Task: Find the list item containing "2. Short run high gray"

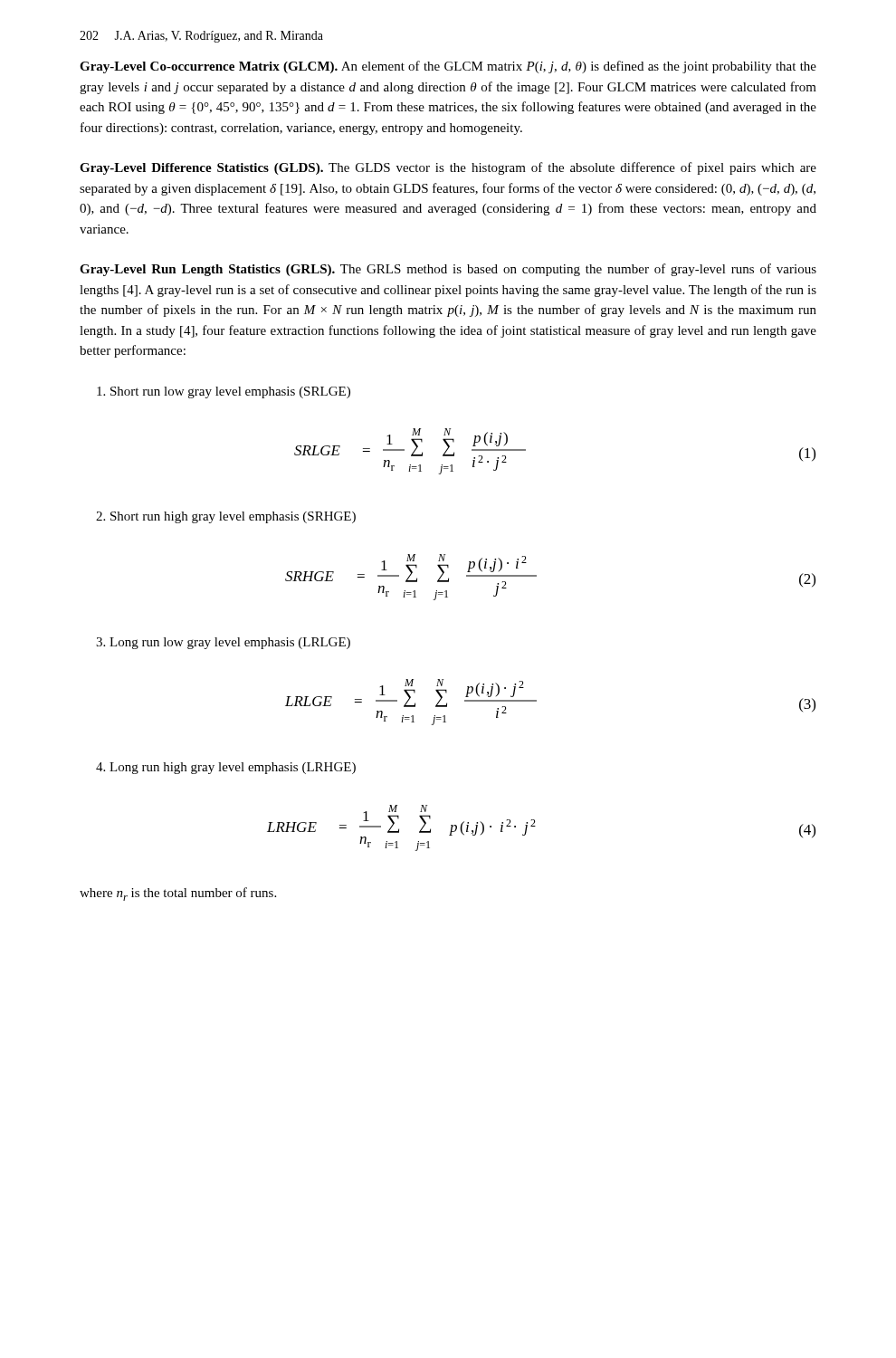Action: tap(226, 516)
